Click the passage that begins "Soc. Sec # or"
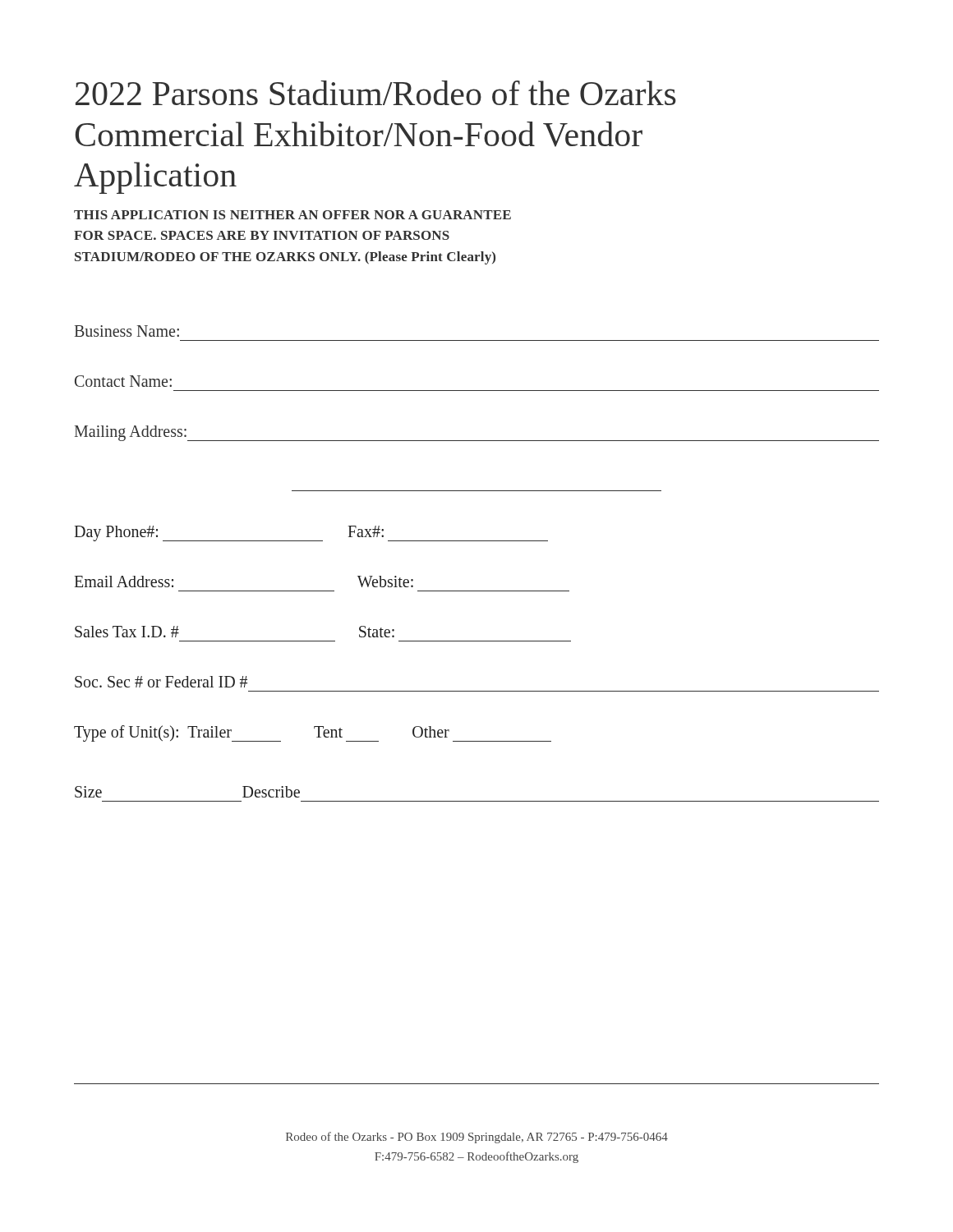 476,681
